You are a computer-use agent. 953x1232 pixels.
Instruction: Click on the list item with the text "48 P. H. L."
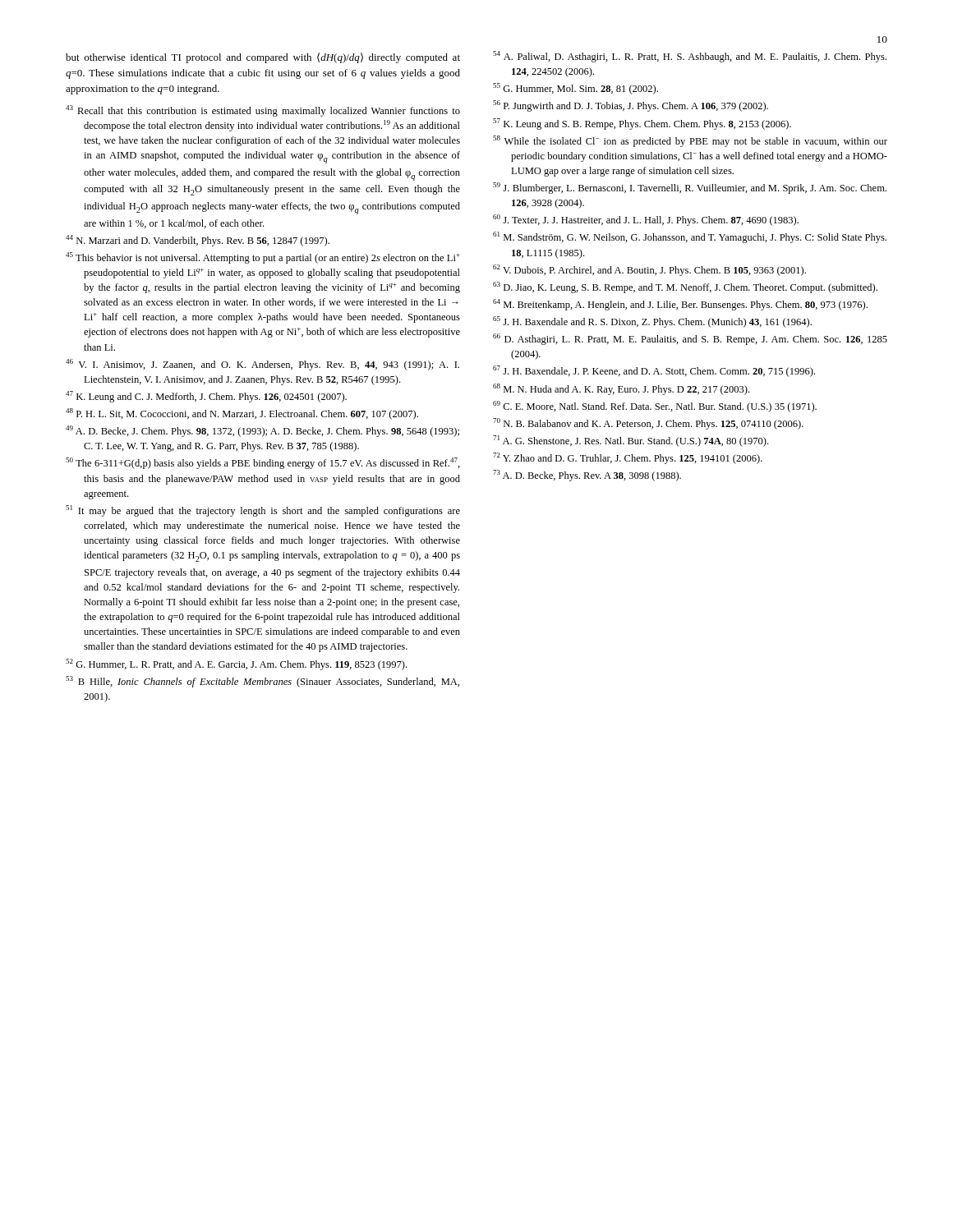coord(242,413)
